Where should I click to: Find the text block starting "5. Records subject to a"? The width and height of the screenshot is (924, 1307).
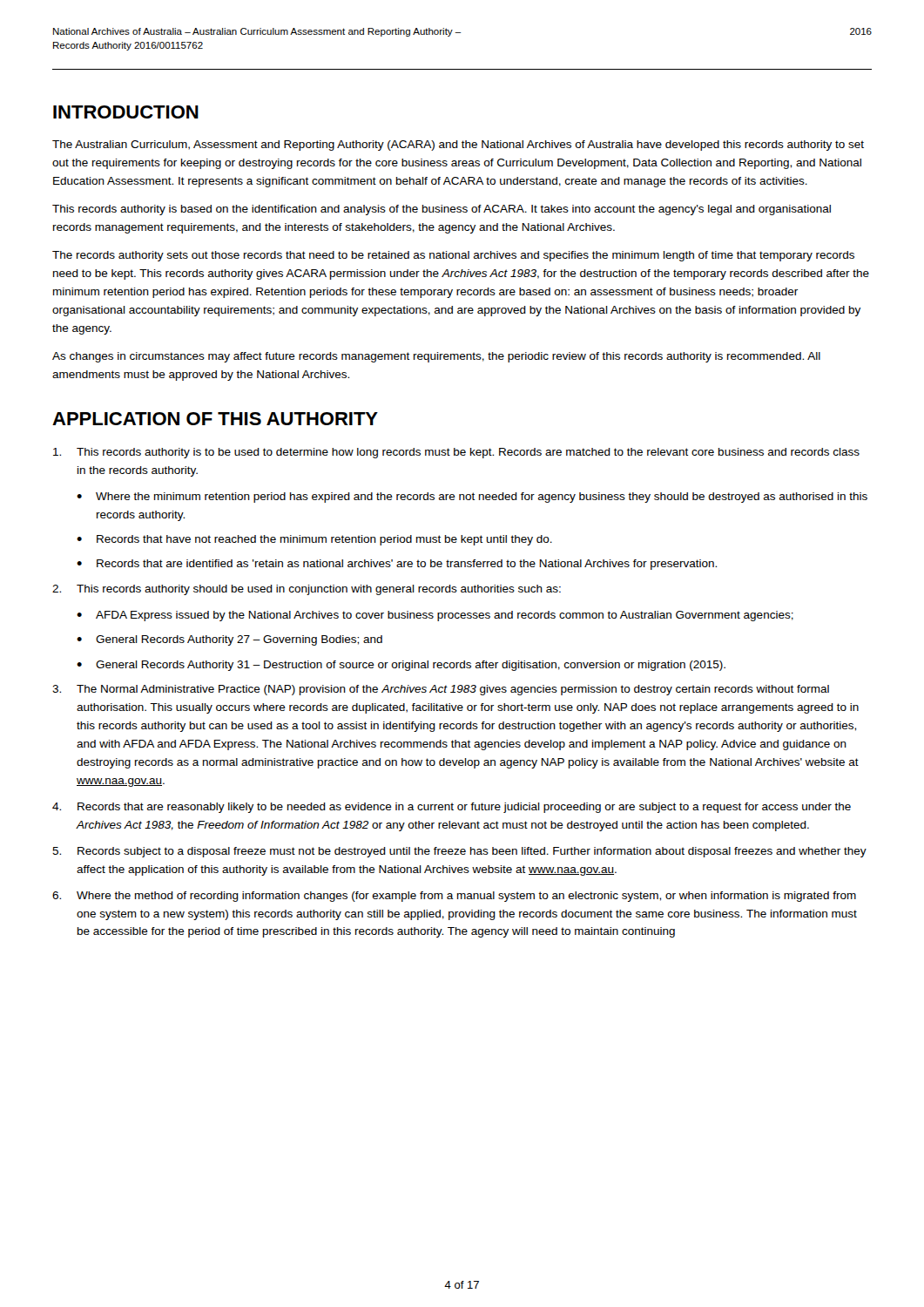pos(462,861)
